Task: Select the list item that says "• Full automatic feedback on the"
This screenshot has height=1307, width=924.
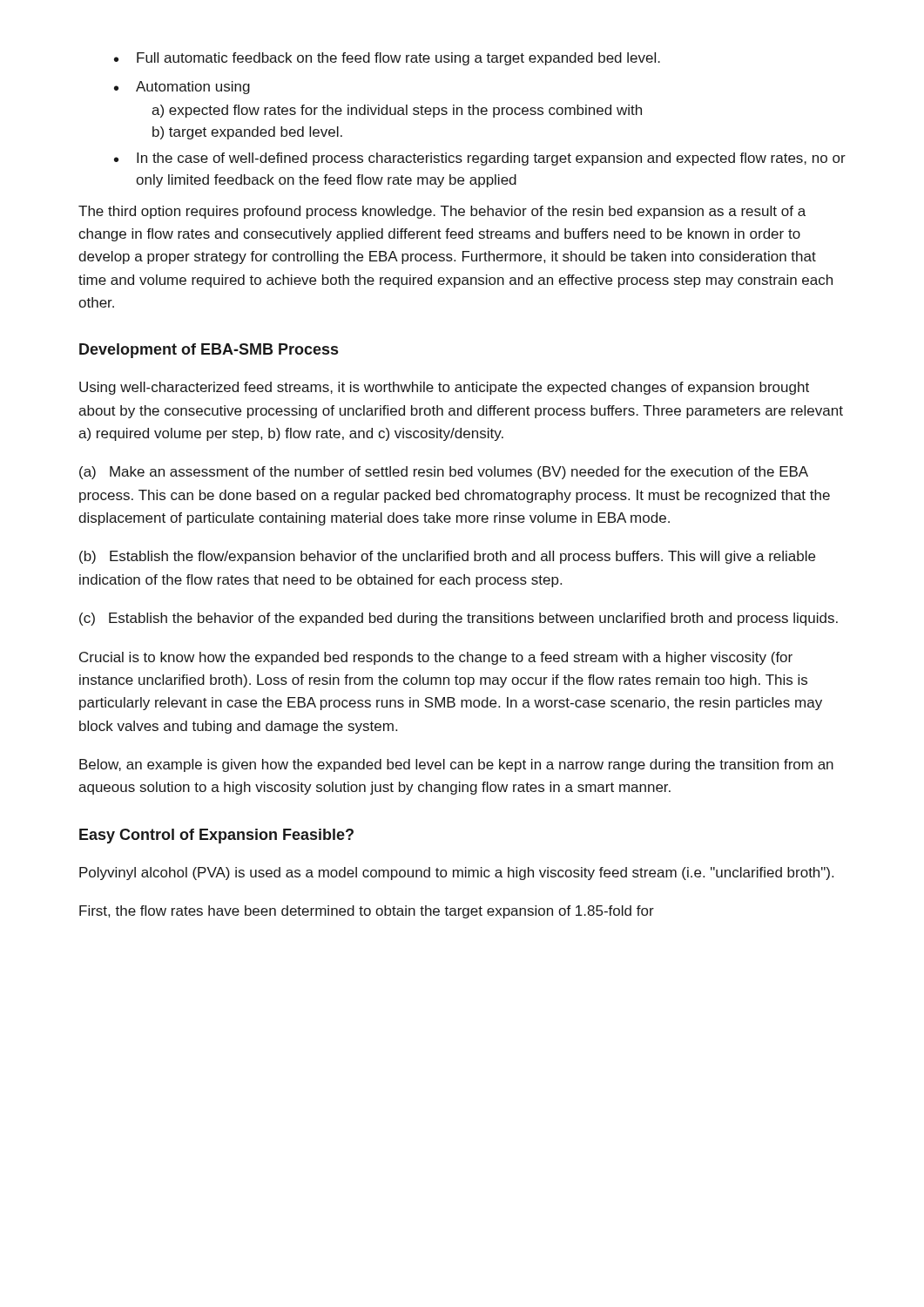Action: click(479, 60)
